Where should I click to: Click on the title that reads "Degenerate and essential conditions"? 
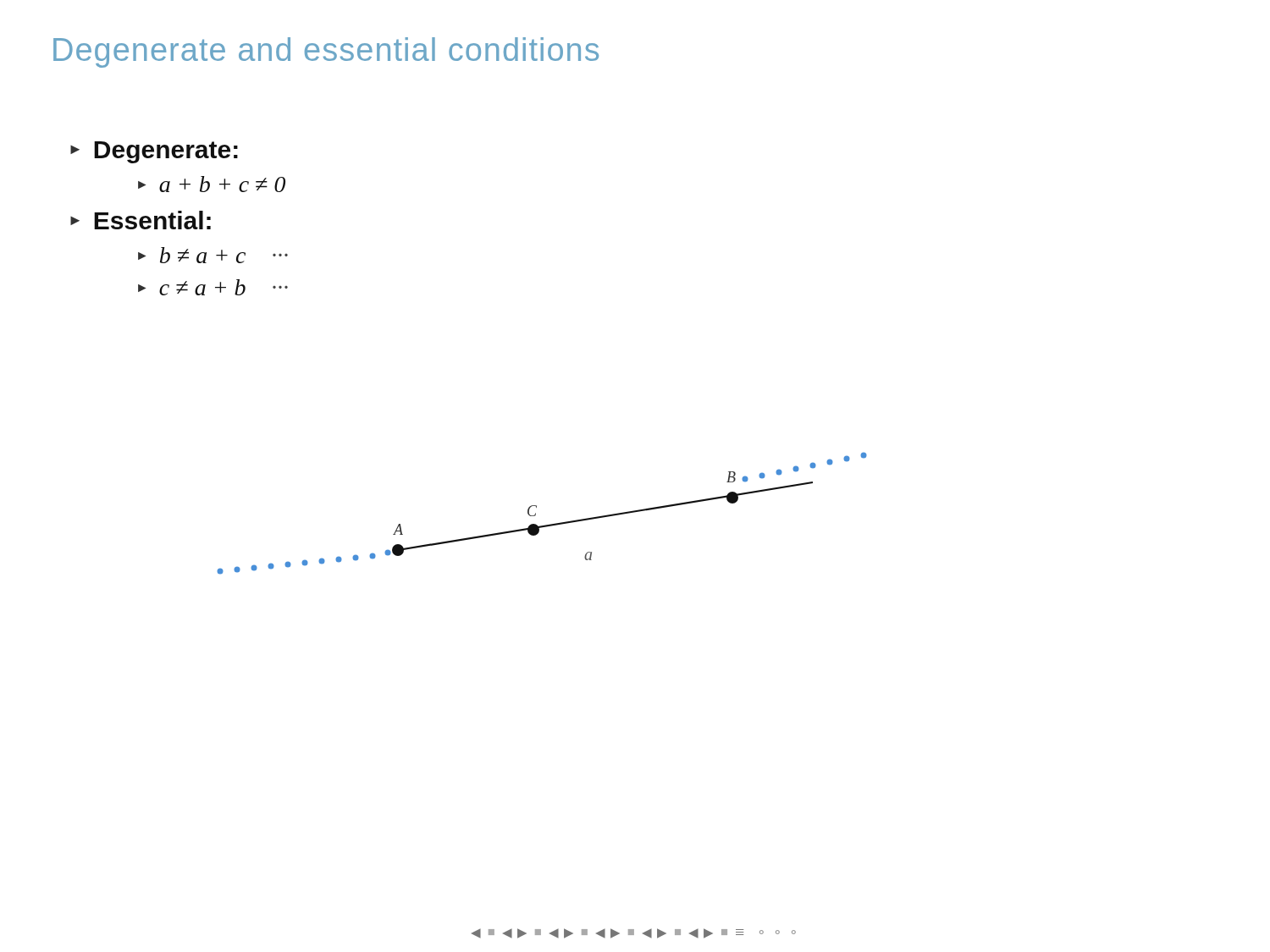(x=326, y=50)
